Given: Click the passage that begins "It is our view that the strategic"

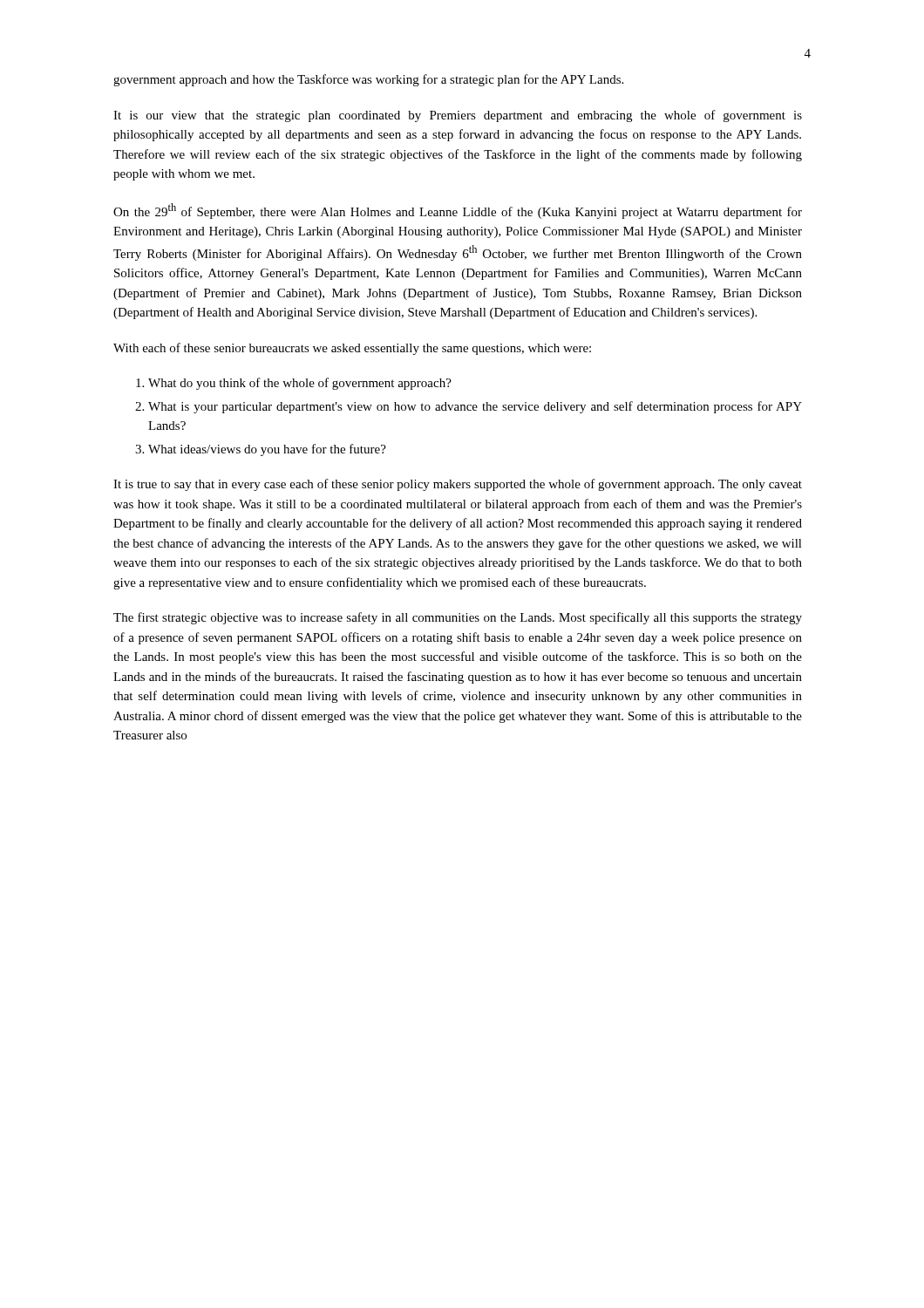Looking at the screenshot, I should coord(458,144).
